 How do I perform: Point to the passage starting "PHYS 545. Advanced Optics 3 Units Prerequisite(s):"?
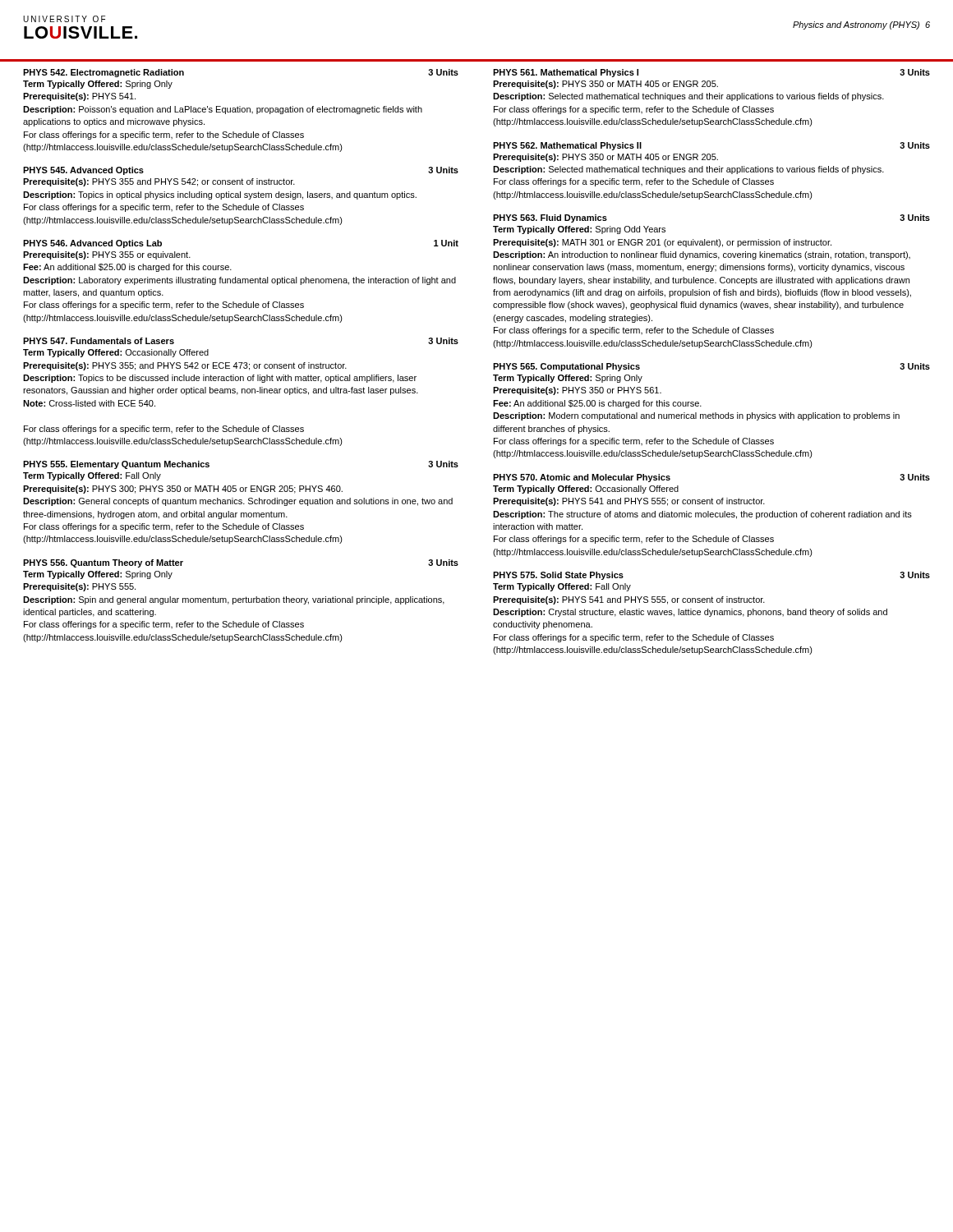pyautogui.click(x=241, y=196)
